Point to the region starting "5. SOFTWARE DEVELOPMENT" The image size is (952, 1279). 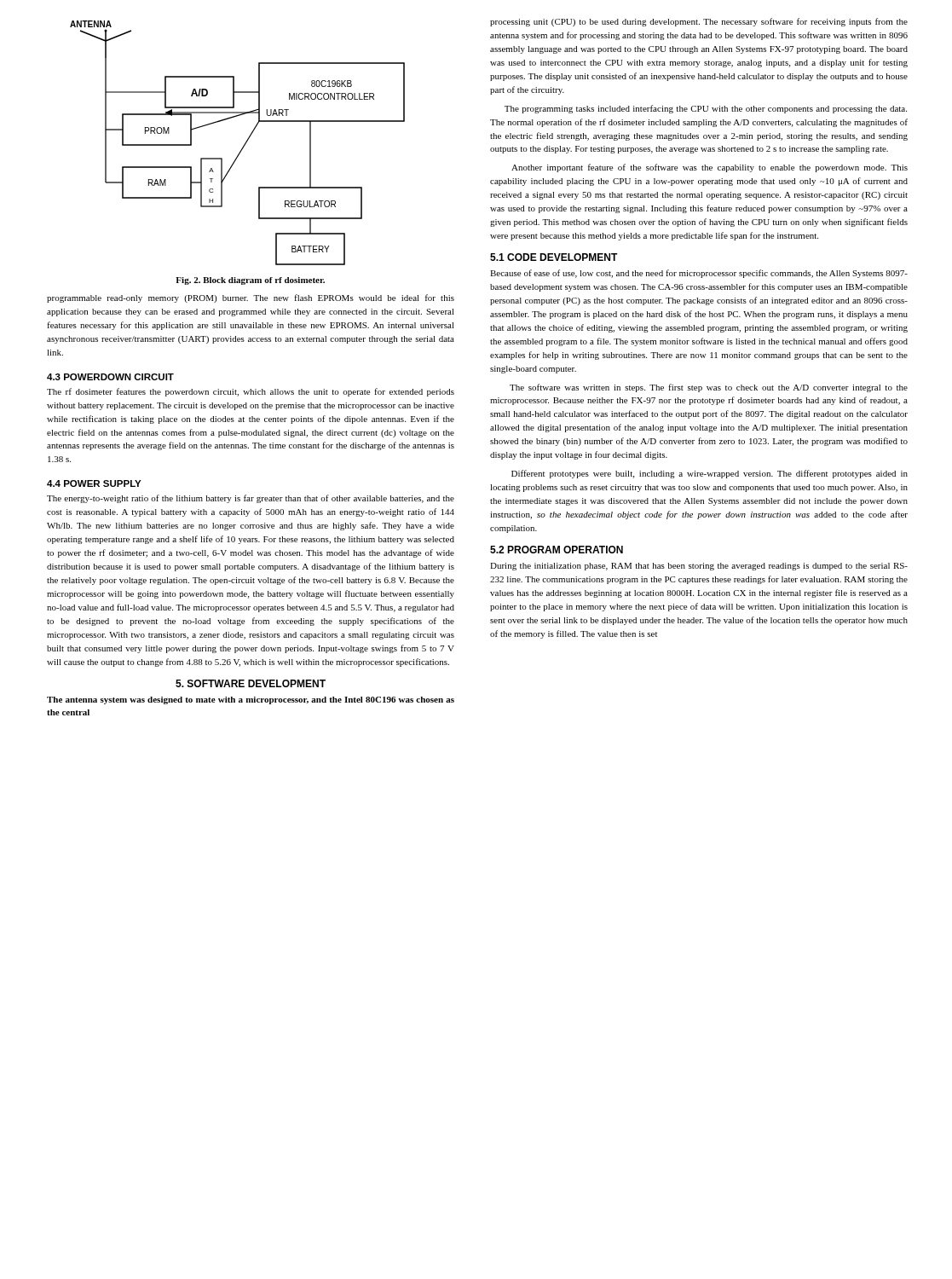click(x=251, y=683)
